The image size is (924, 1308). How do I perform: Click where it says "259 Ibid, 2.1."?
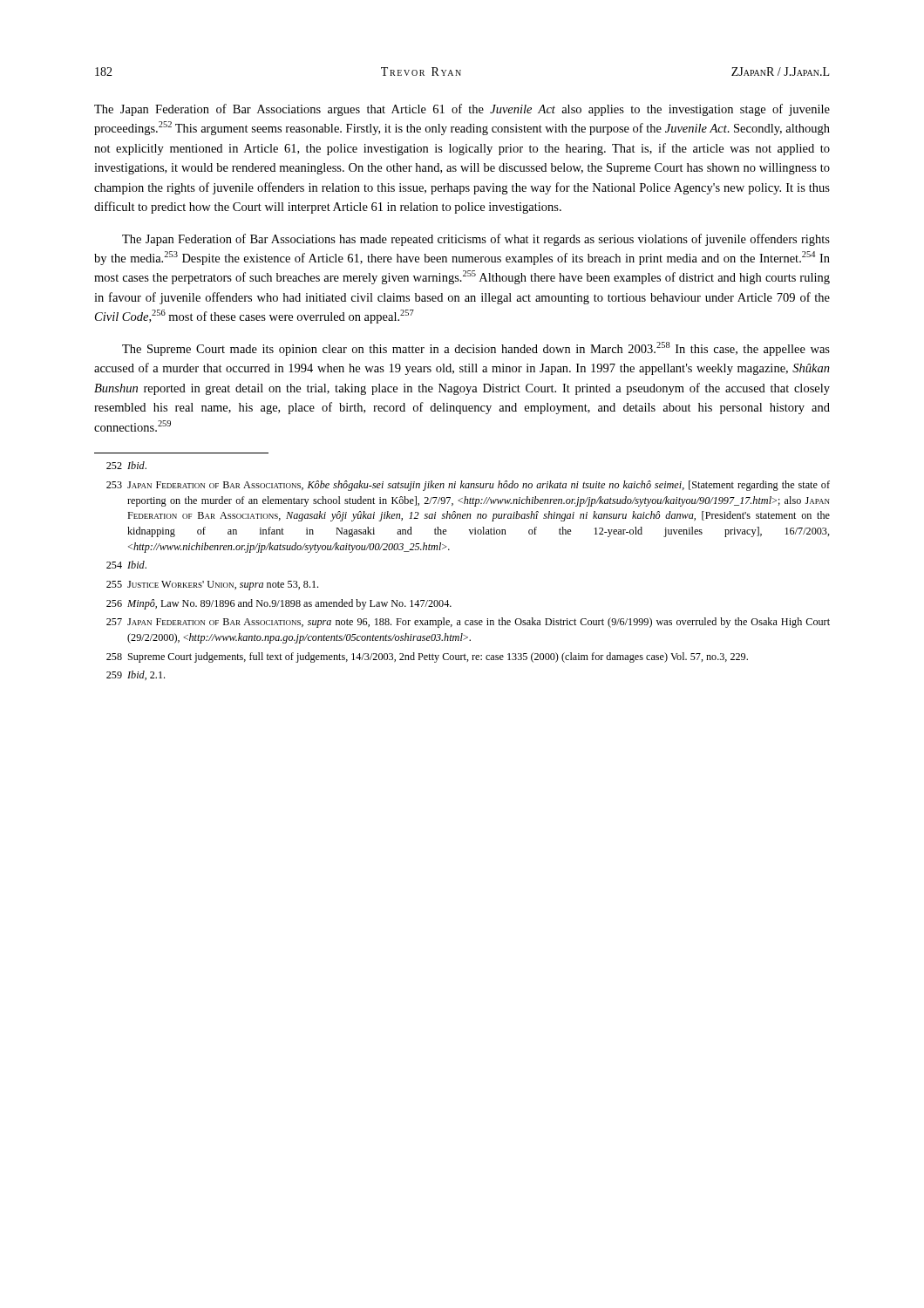136,675
